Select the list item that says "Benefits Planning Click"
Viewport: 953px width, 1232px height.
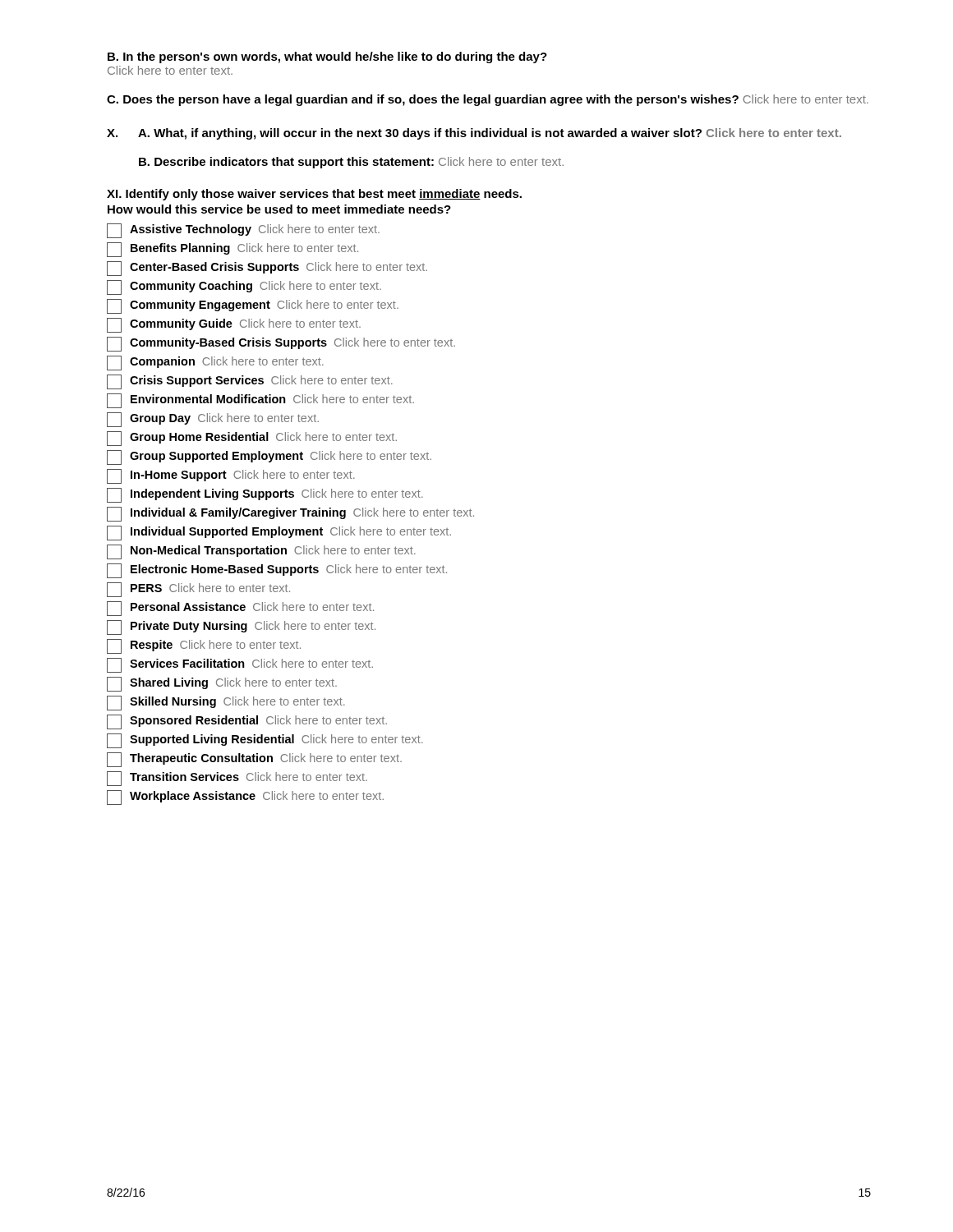pyautogui.click(x=233, y=249)
